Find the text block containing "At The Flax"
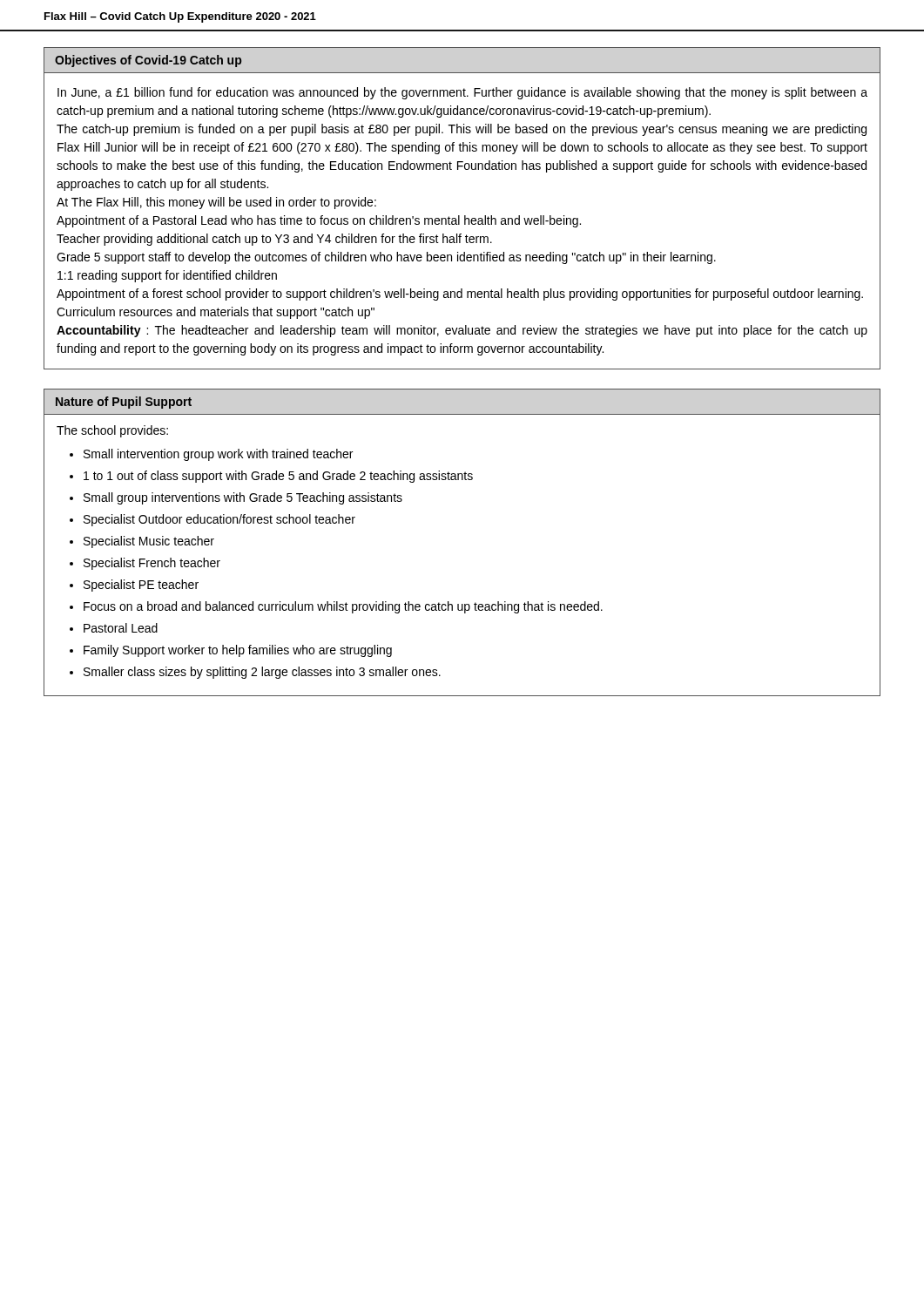This screenshot has width=924, height=1307. point(216,203)
